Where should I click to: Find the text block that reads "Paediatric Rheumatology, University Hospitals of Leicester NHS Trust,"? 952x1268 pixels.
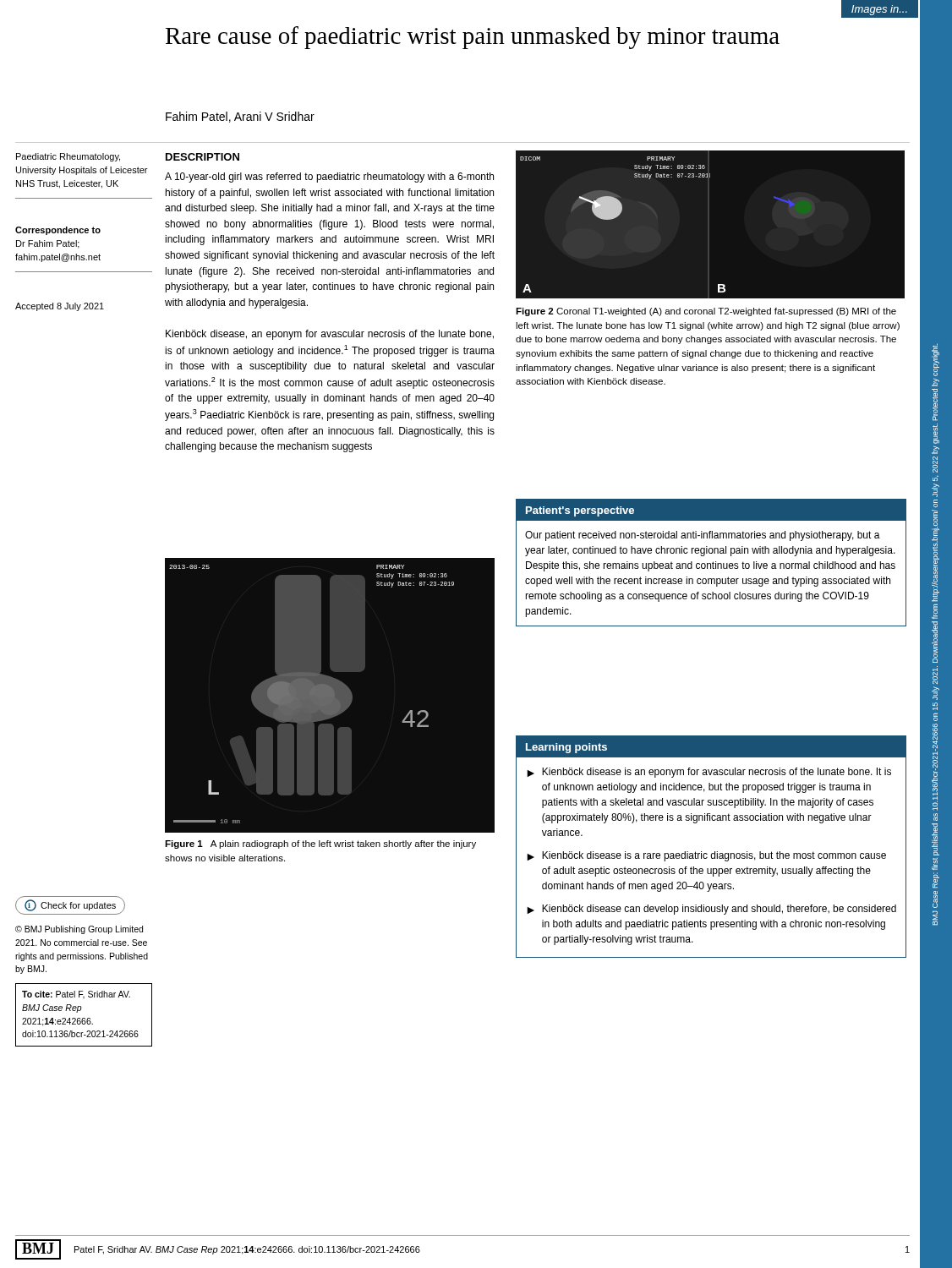(81, 170)
